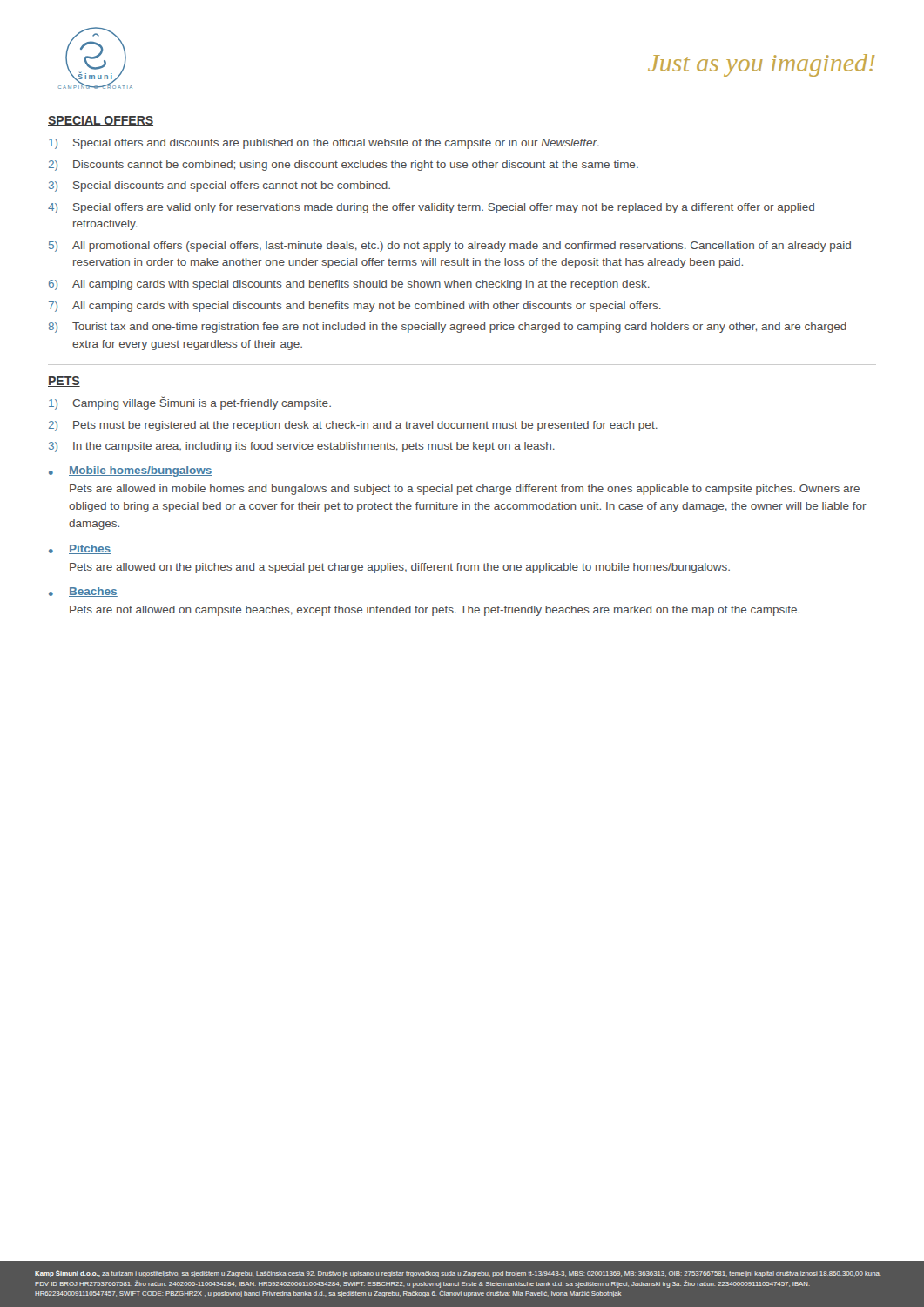Locate the block of text that opens with "2) Discounts cannot be"
This screenshot has height=1307, width=924.
(462, 164)
